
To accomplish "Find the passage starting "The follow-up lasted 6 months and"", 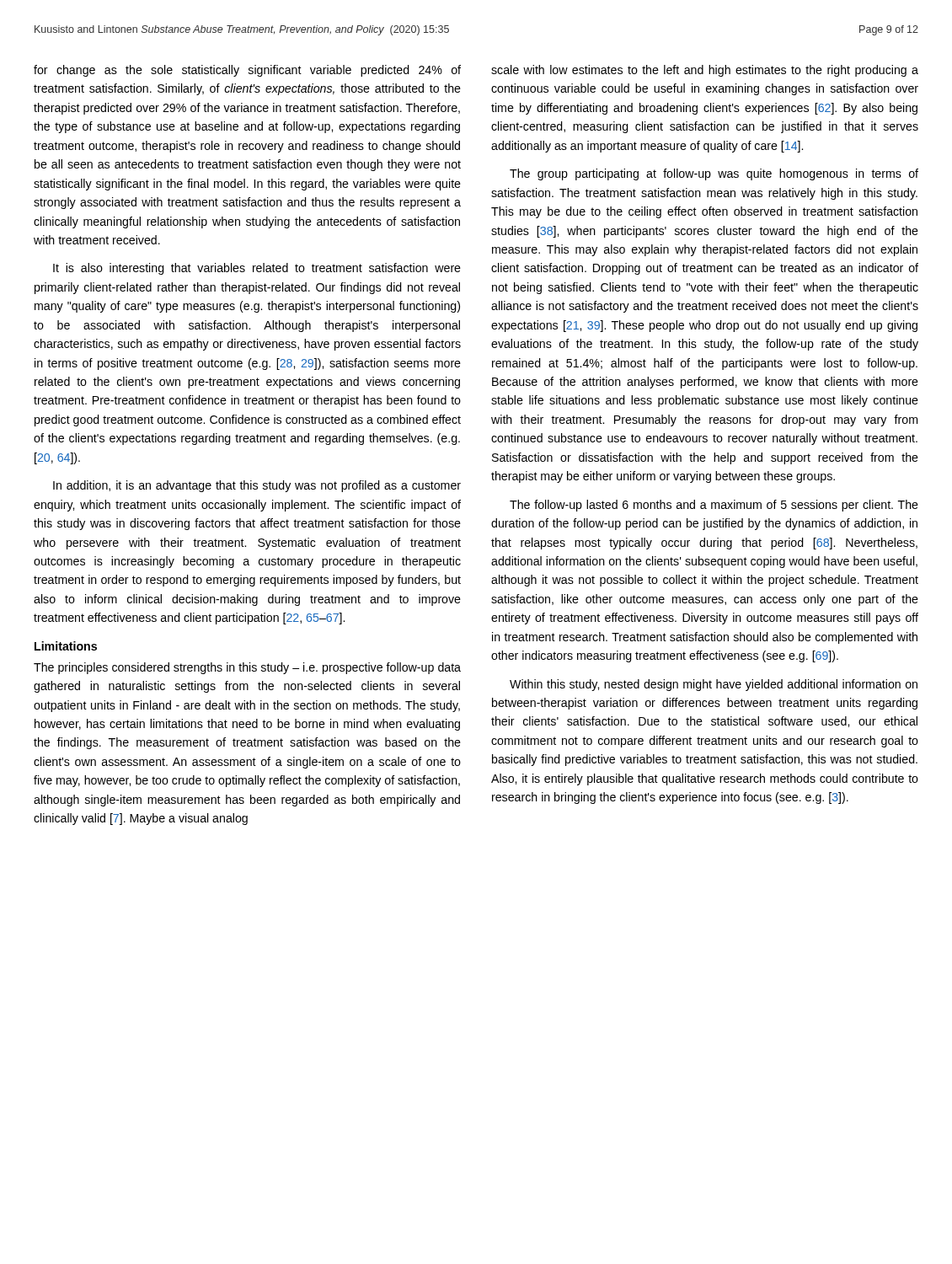I will (x=705, y=580).
